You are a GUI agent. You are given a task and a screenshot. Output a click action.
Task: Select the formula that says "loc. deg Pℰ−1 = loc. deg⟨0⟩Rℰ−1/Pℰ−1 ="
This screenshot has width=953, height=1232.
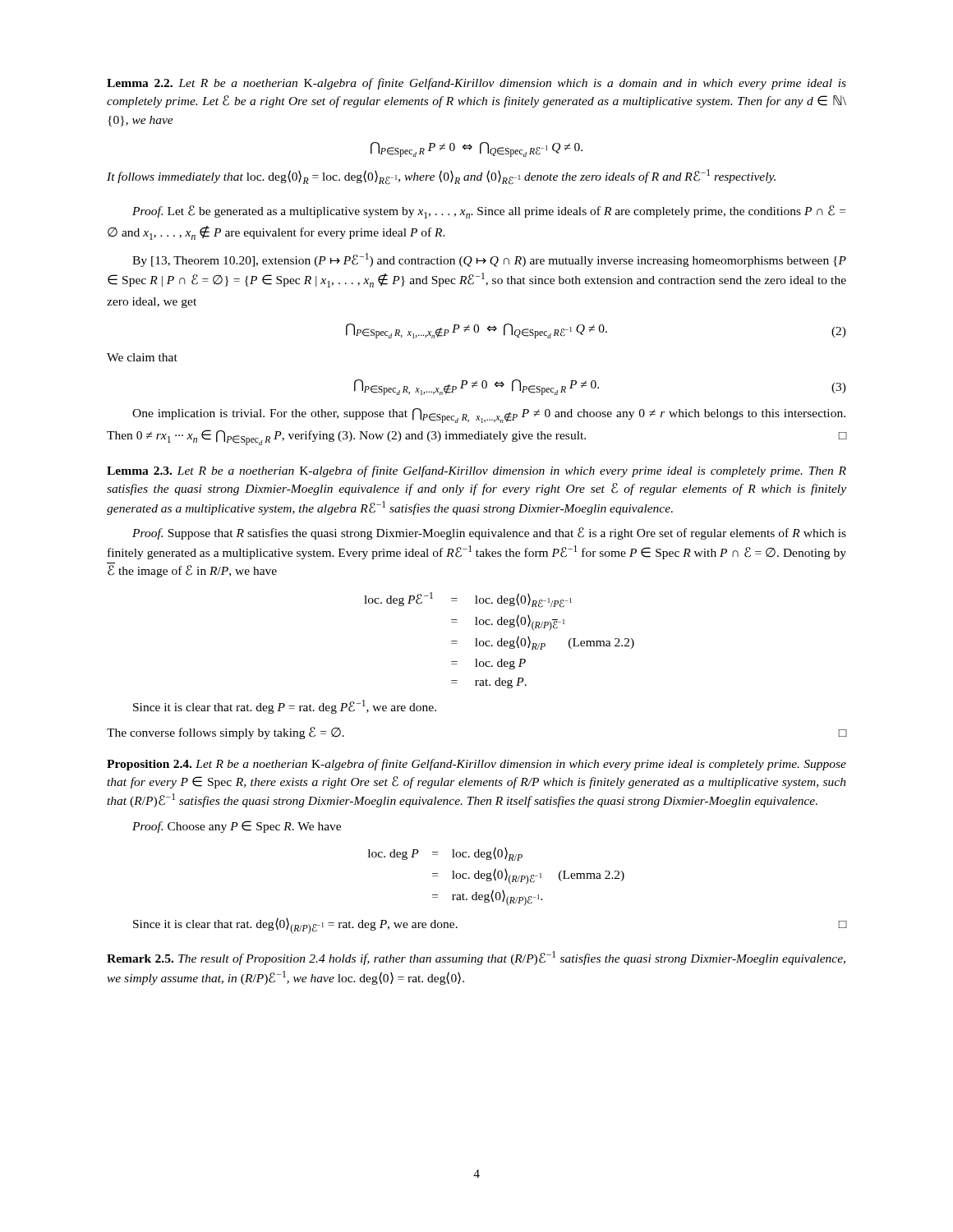coord(476,640)
